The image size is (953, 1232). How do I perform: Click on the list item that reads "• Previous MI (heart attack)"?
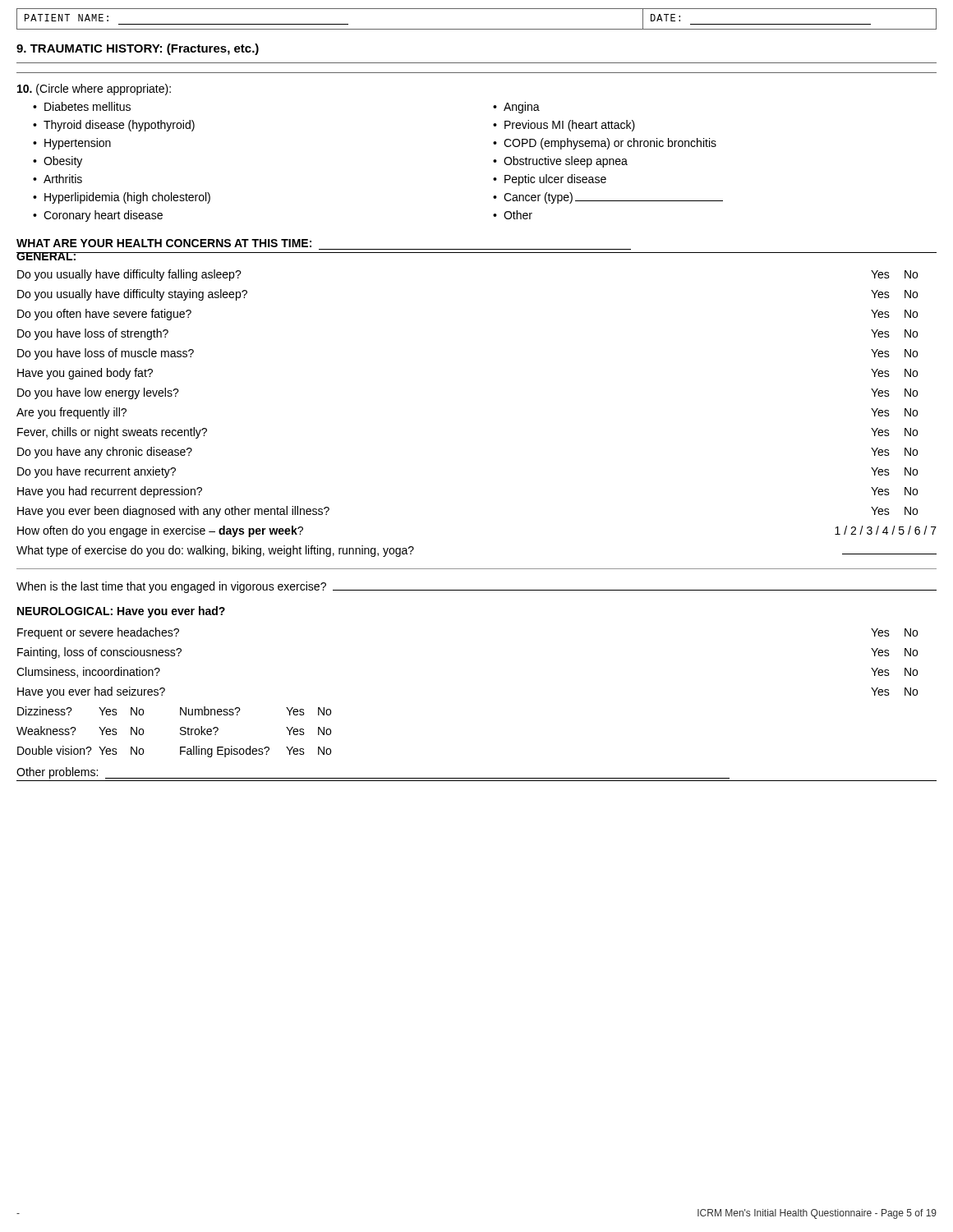point(564,125)
